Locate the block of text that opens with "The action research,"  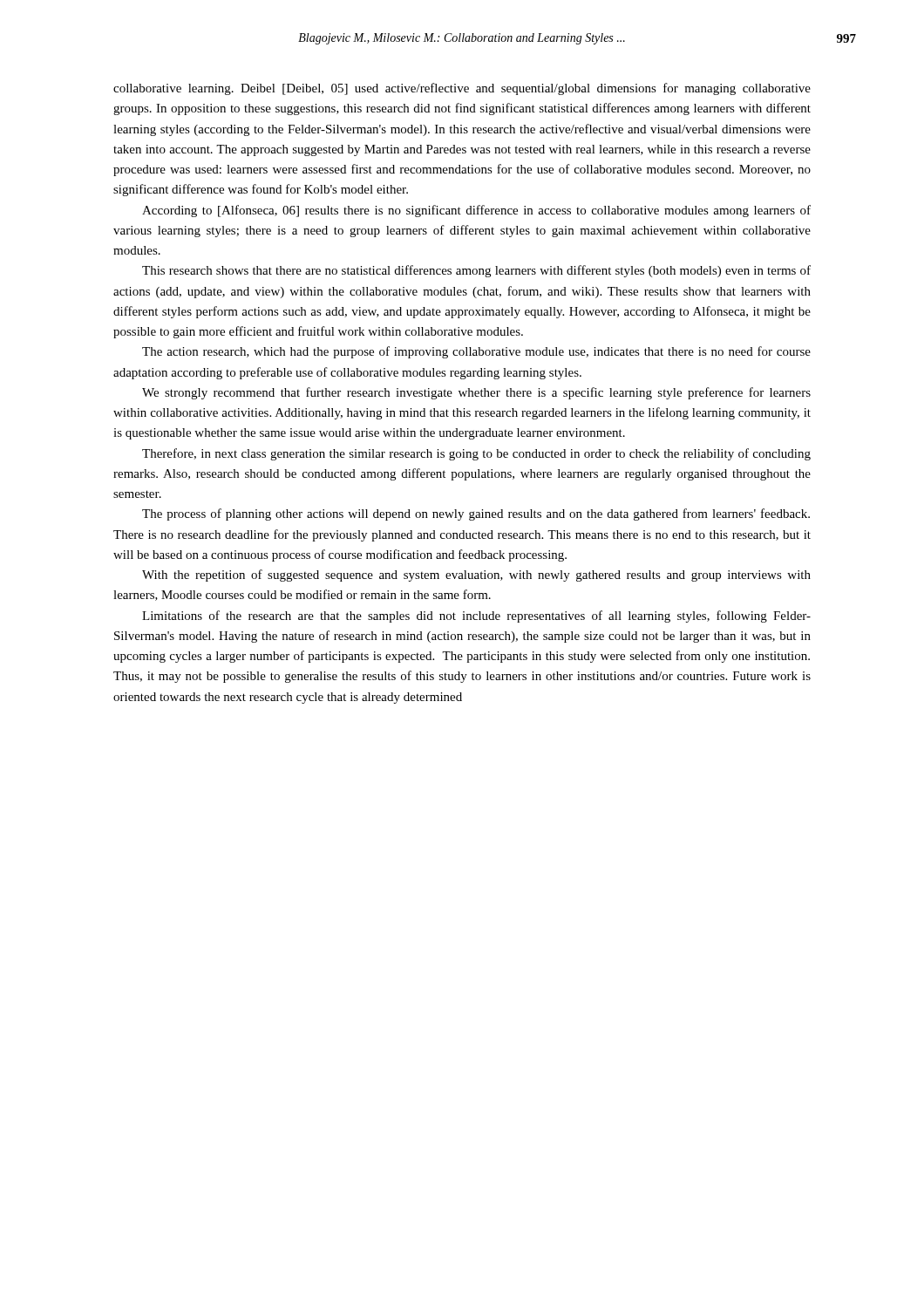point(462,362)
